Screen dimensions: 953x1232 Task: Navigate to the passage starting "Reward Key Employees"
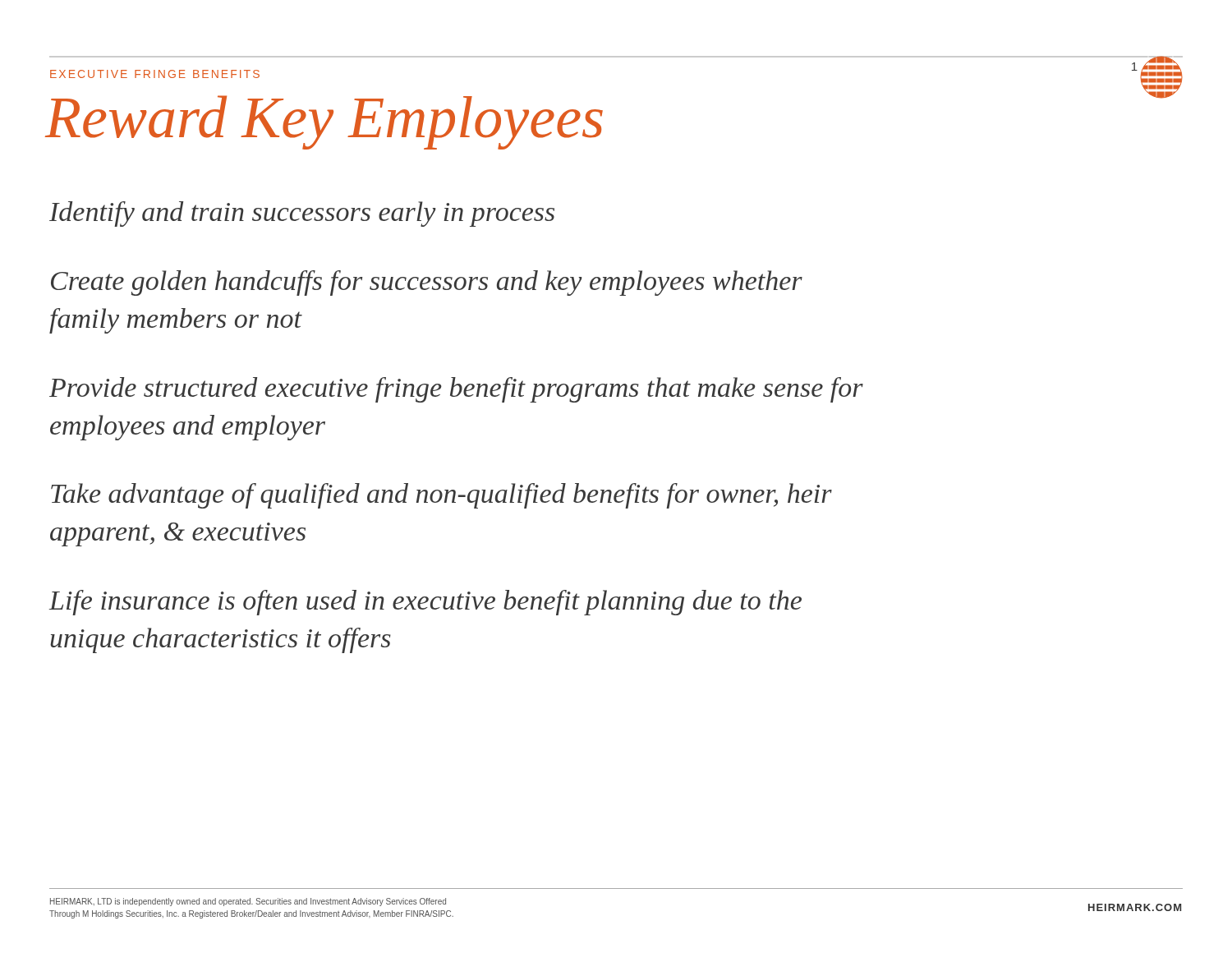point(325,118)
